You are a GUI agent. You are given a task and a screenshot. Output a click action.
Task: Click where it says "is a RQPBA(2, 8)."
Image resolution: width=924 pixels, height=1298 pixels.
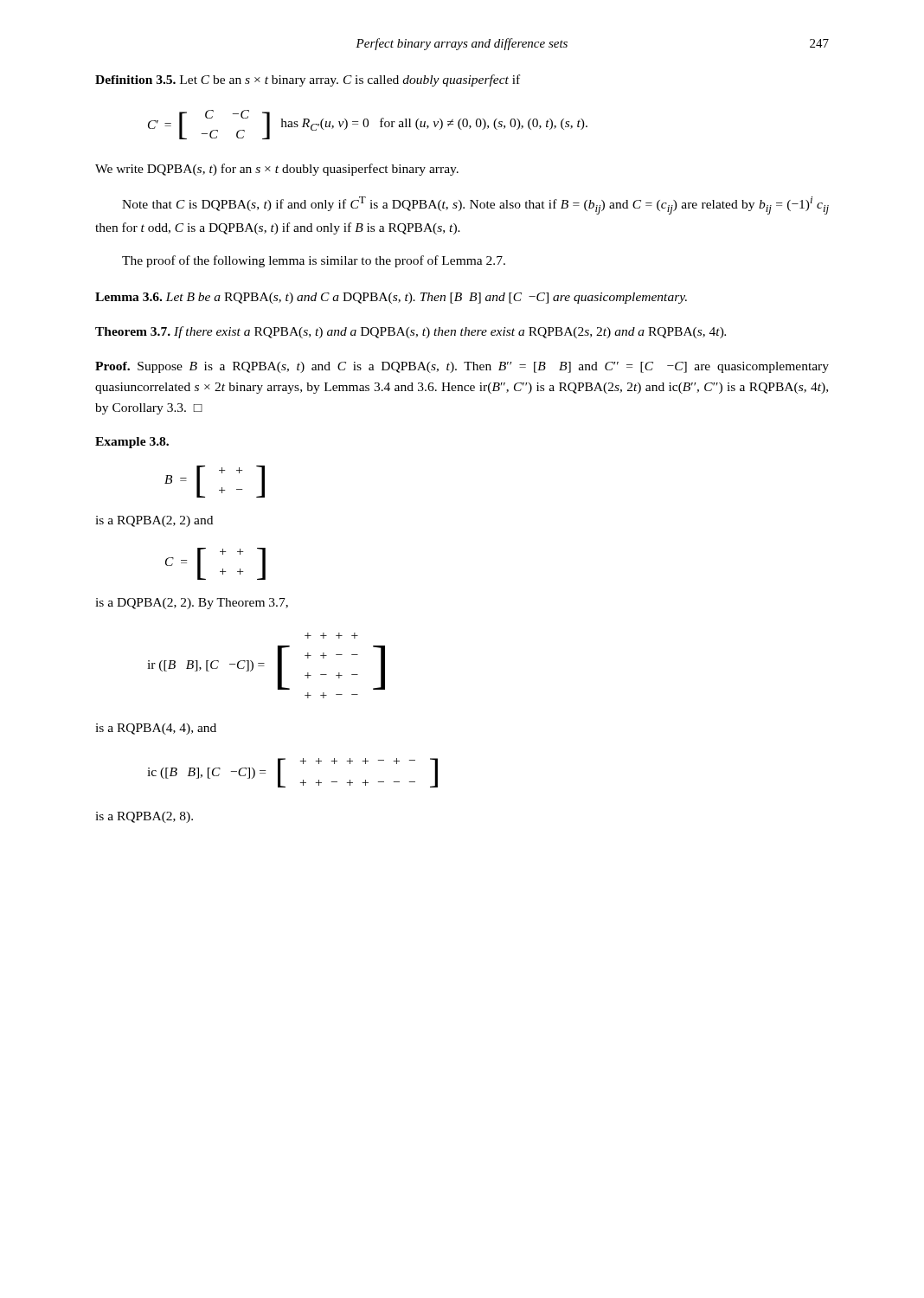pyautogui.click(x=145, y=815)
